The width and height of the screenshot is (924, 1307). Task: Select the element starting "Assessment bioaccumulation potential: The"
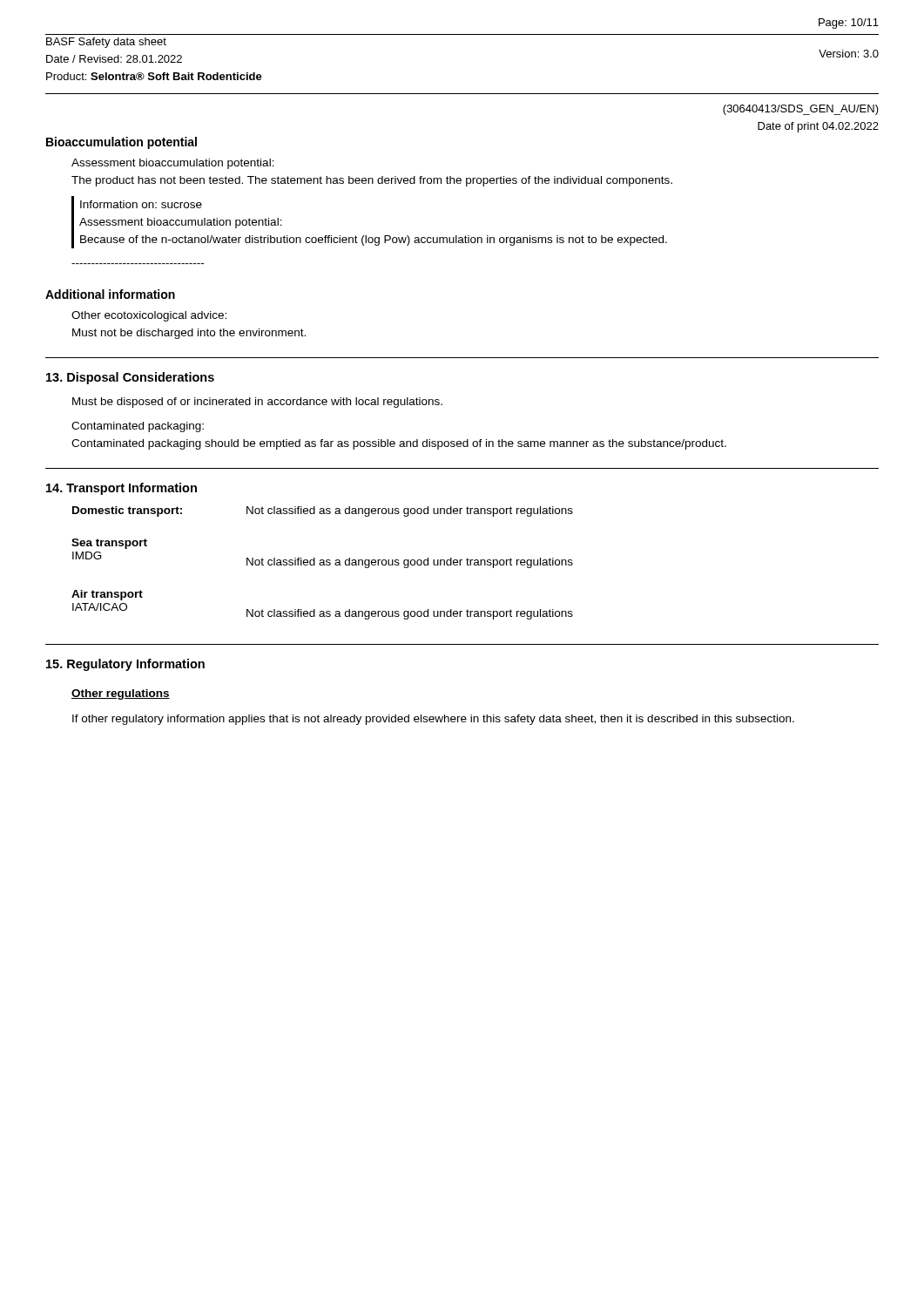pyautogui.click(x=372, y=171)
